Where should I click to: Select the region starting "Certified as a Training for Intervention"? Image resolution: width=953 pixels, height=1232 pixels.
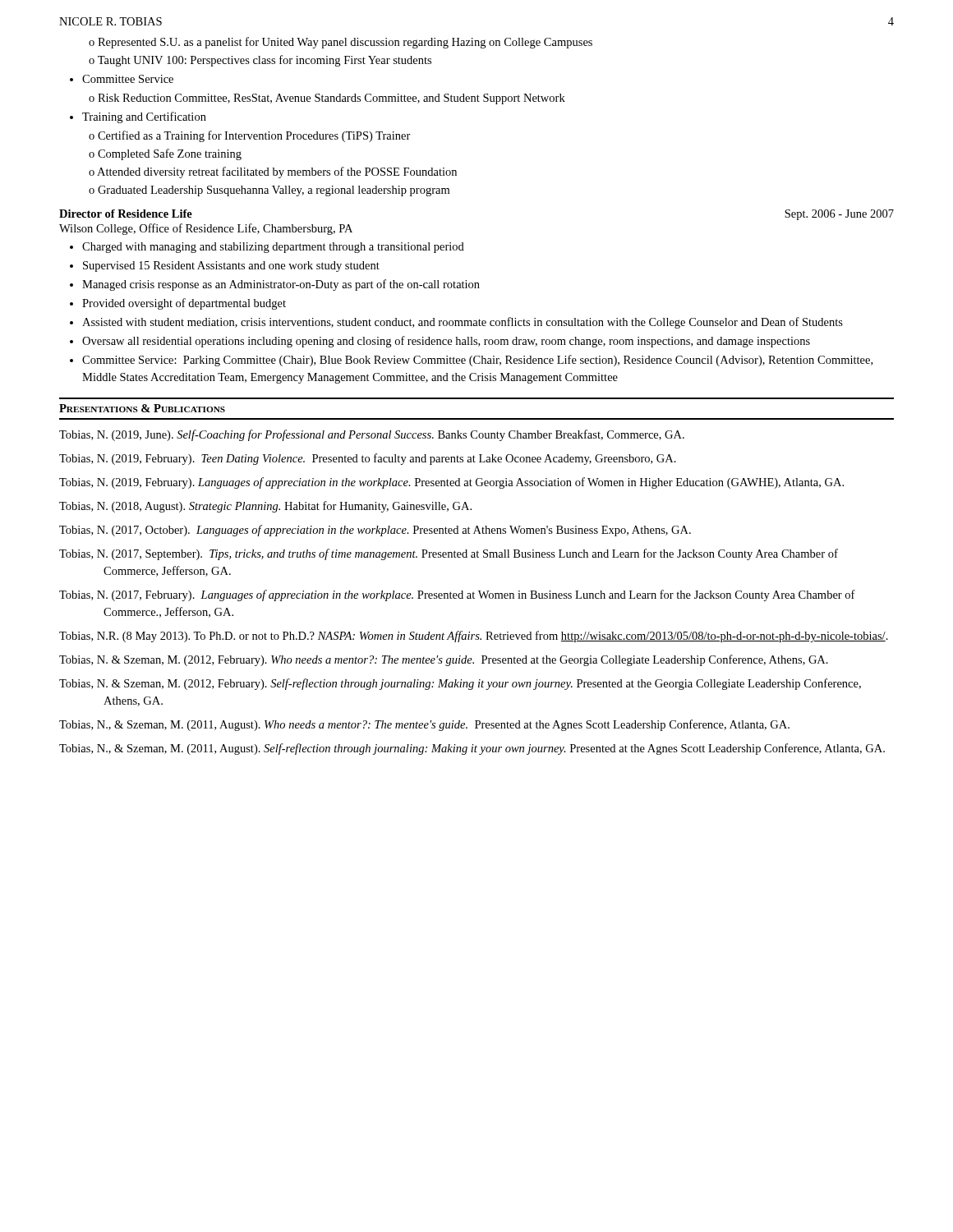click(250, 136)
